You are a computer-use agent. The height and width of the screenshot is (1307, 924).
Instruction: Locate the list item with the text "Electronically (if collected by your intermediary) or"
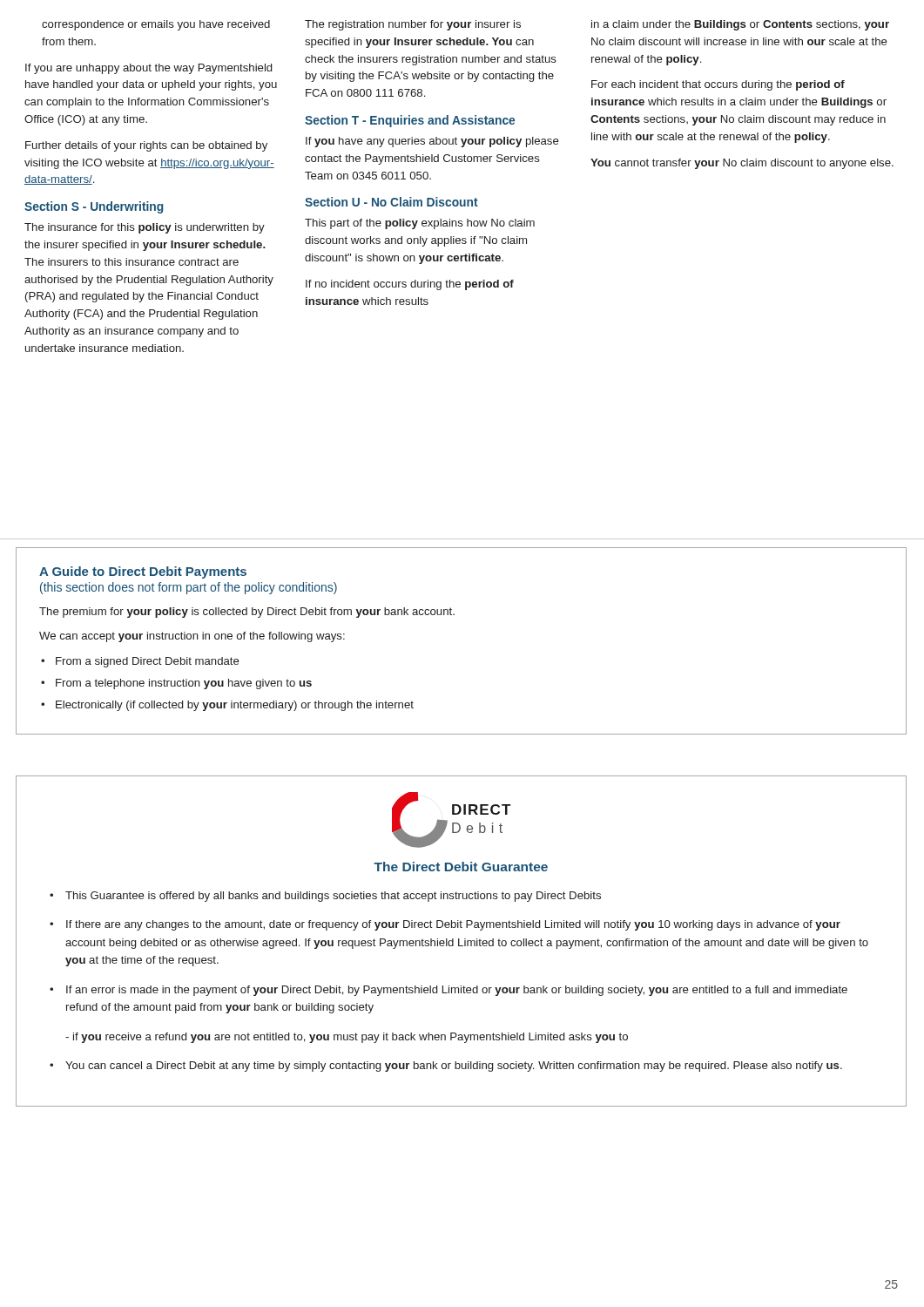tap(234, 704)
